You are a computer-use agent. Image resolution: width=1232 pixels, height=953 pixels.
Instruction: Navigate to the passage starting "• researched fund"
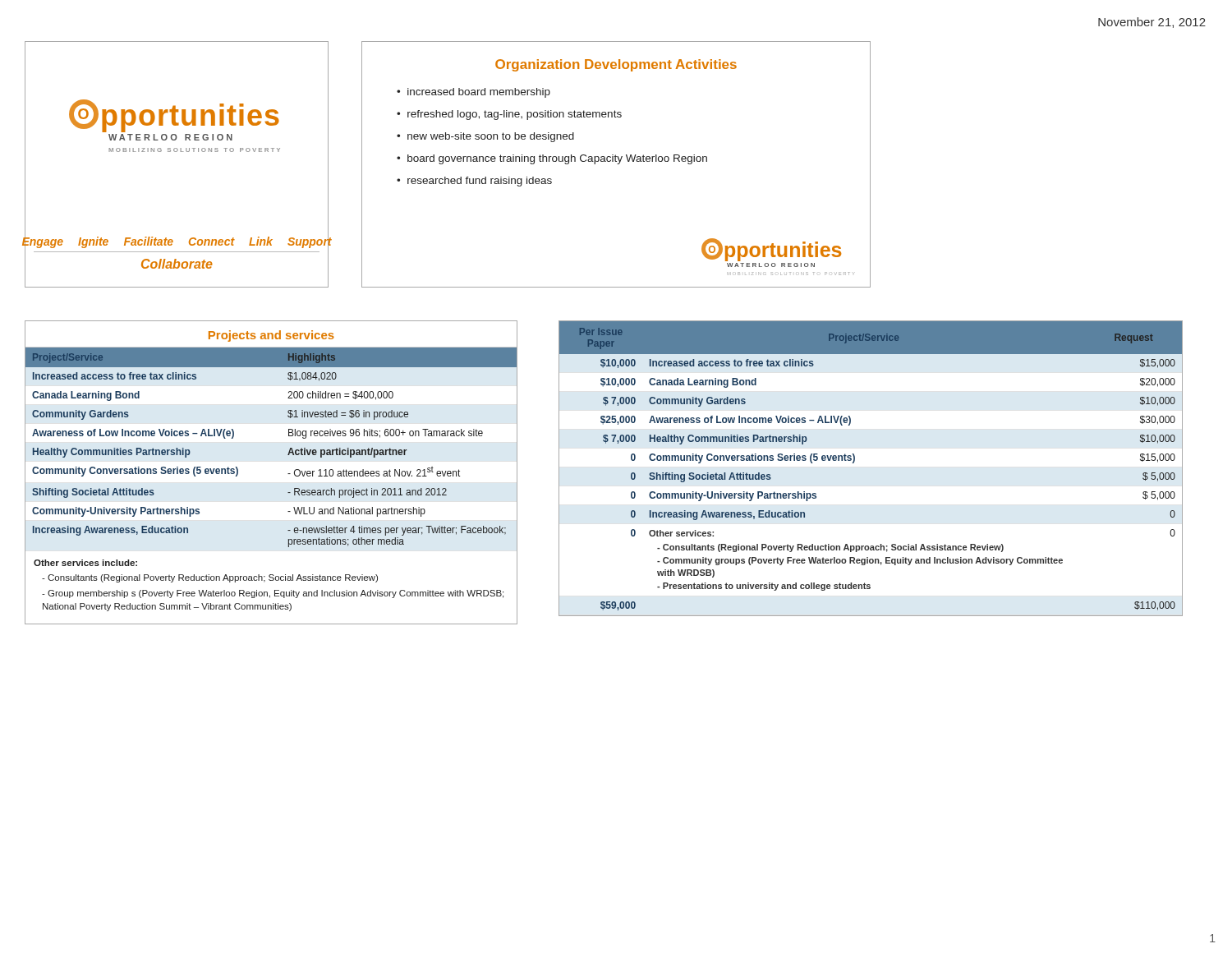(x=474, y=180)
